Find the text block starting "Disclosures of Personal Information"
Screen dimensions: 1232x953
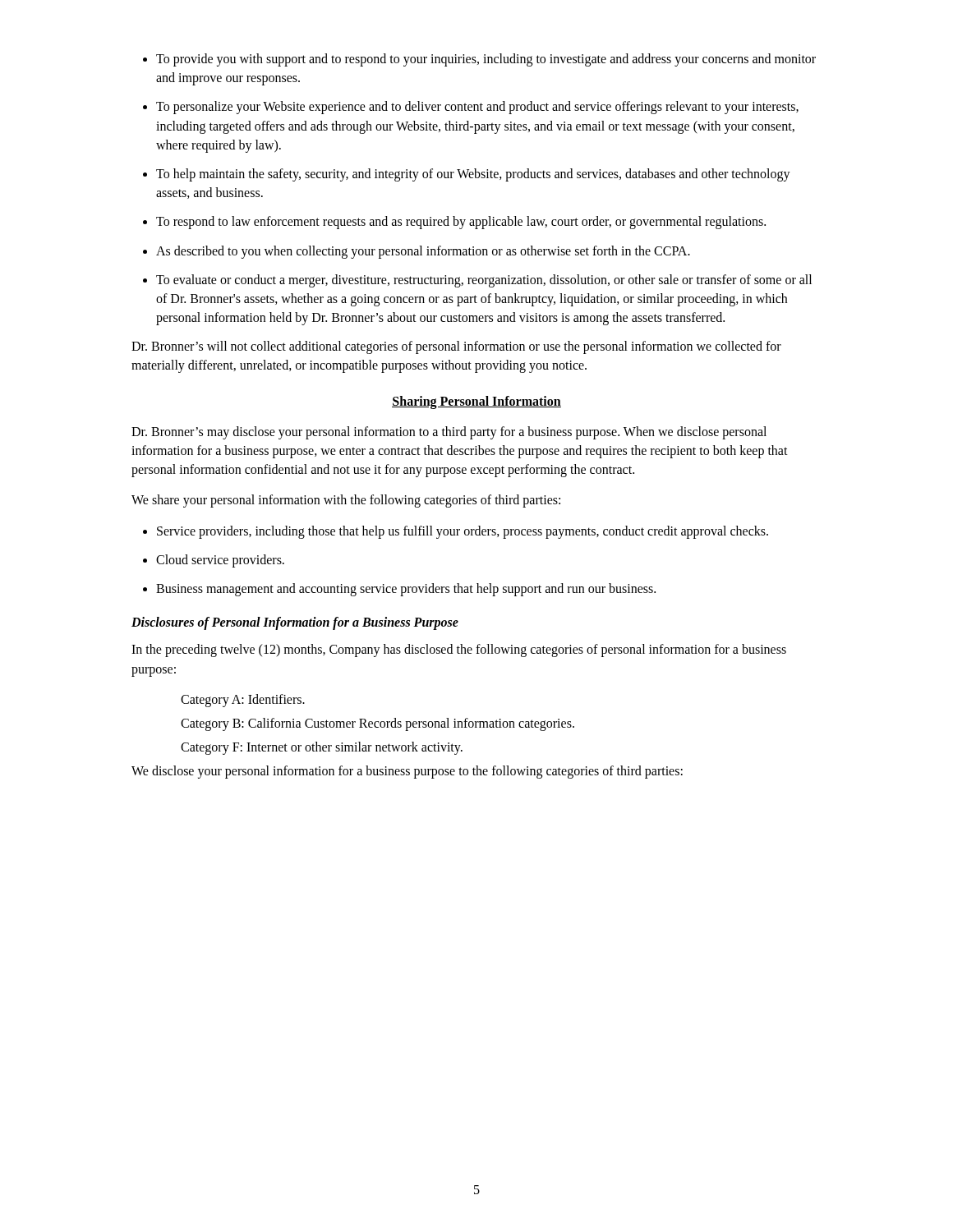point(295,623)
